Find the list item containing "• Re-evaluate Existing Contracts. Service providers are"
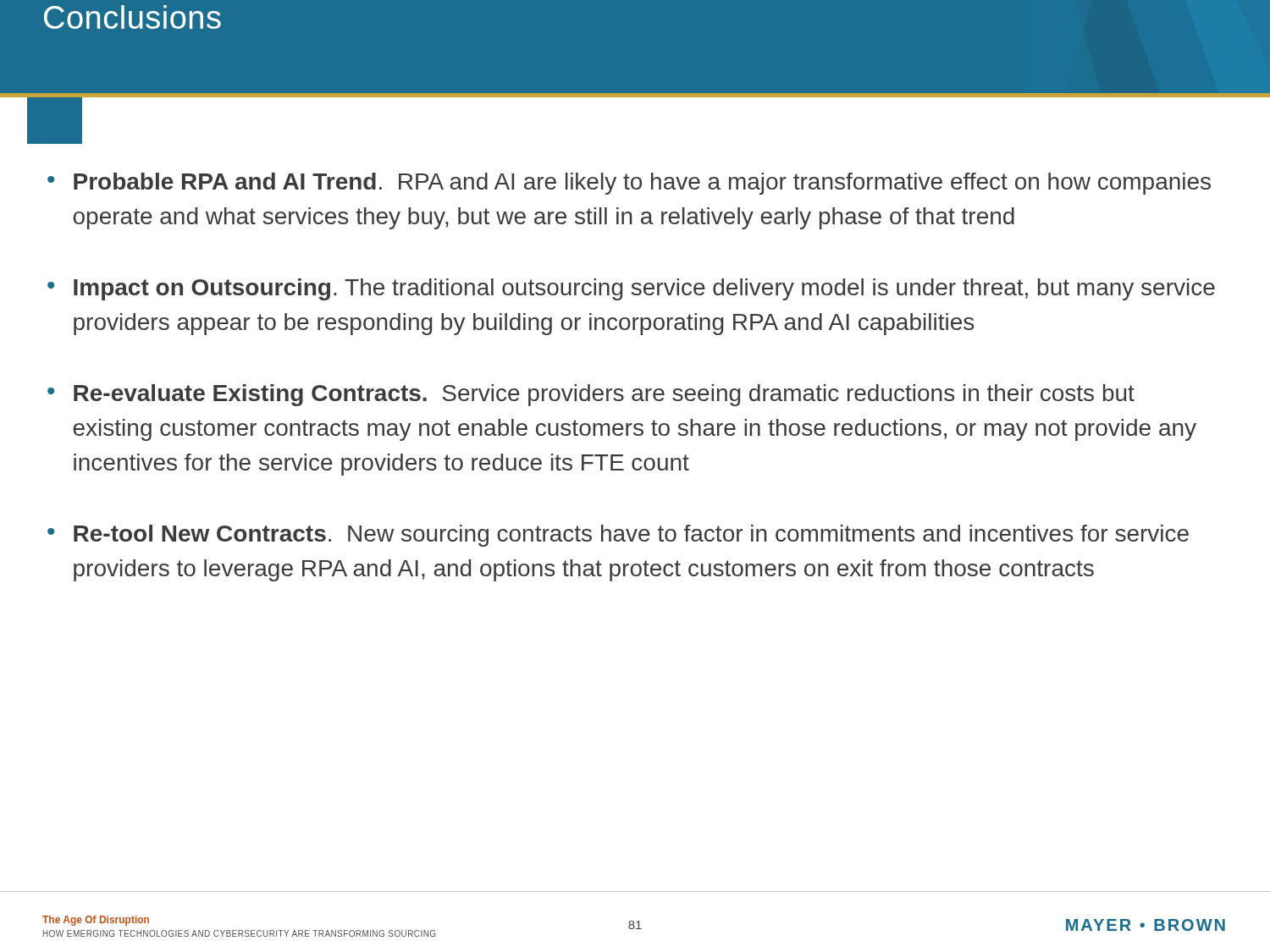This screenshot has height=952, width=1270. (633, 428)
